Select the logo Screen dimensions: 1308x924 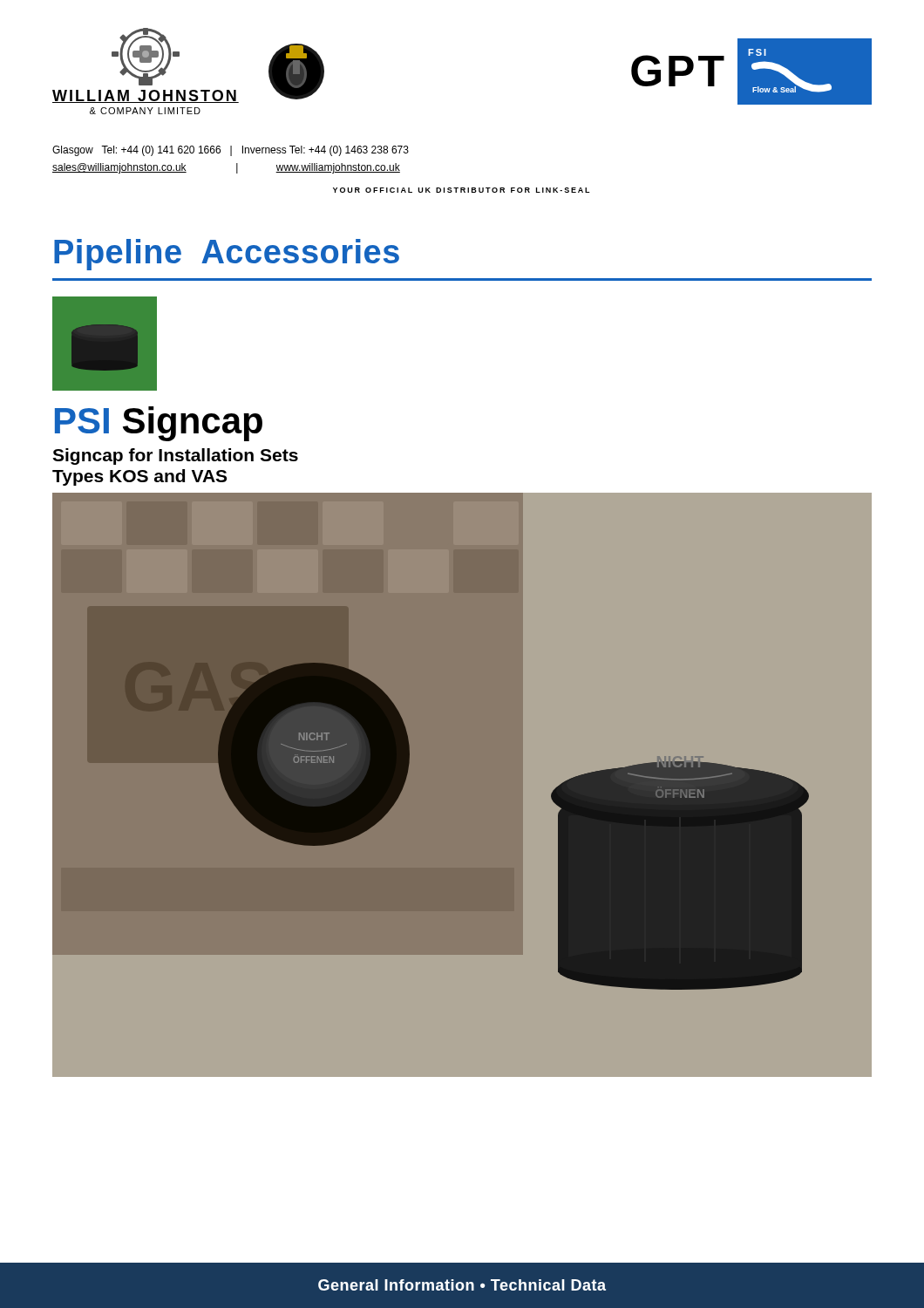pyautogui.click(x=462, y=87)
